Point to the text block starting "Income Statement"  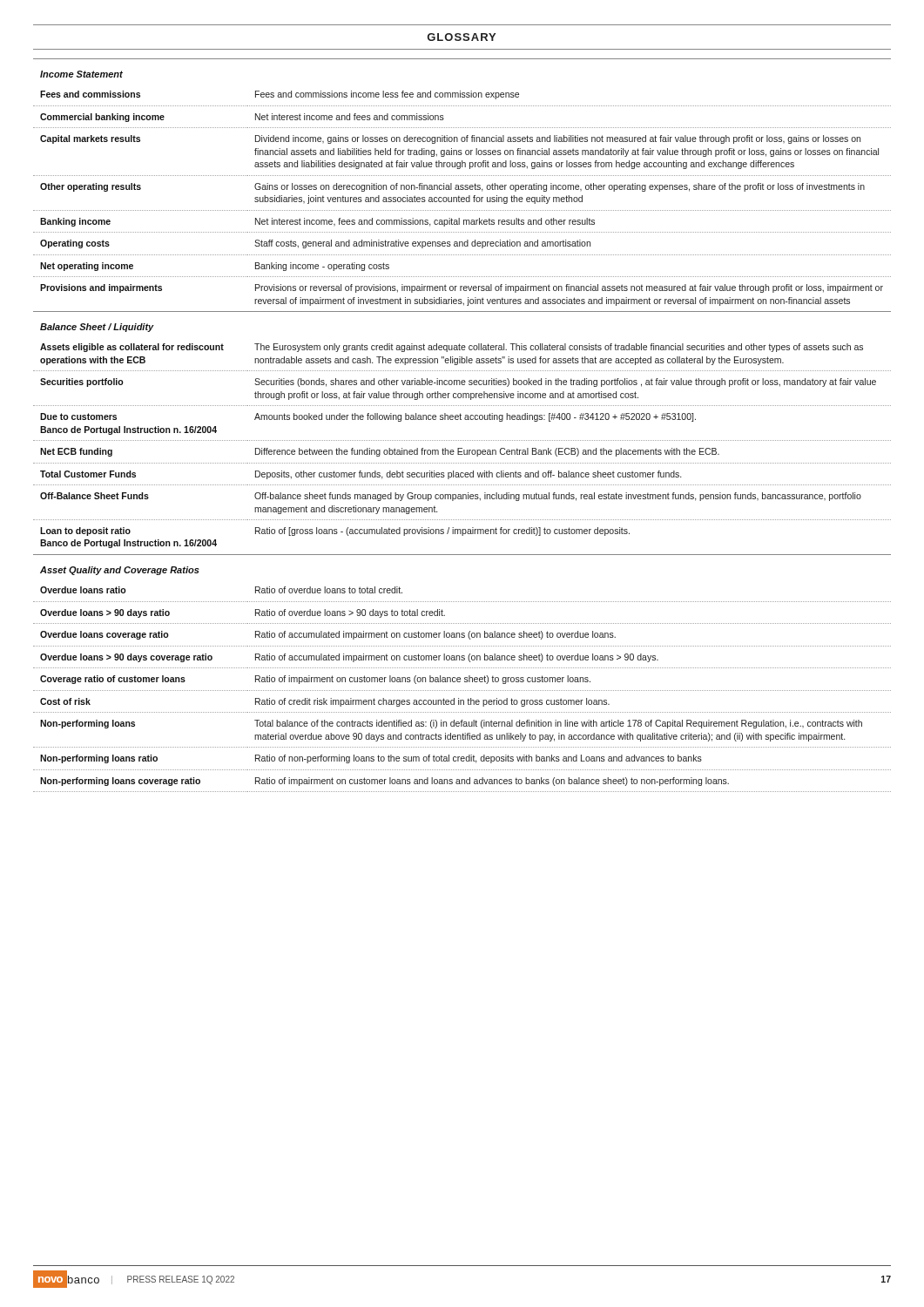click(81, 74)
